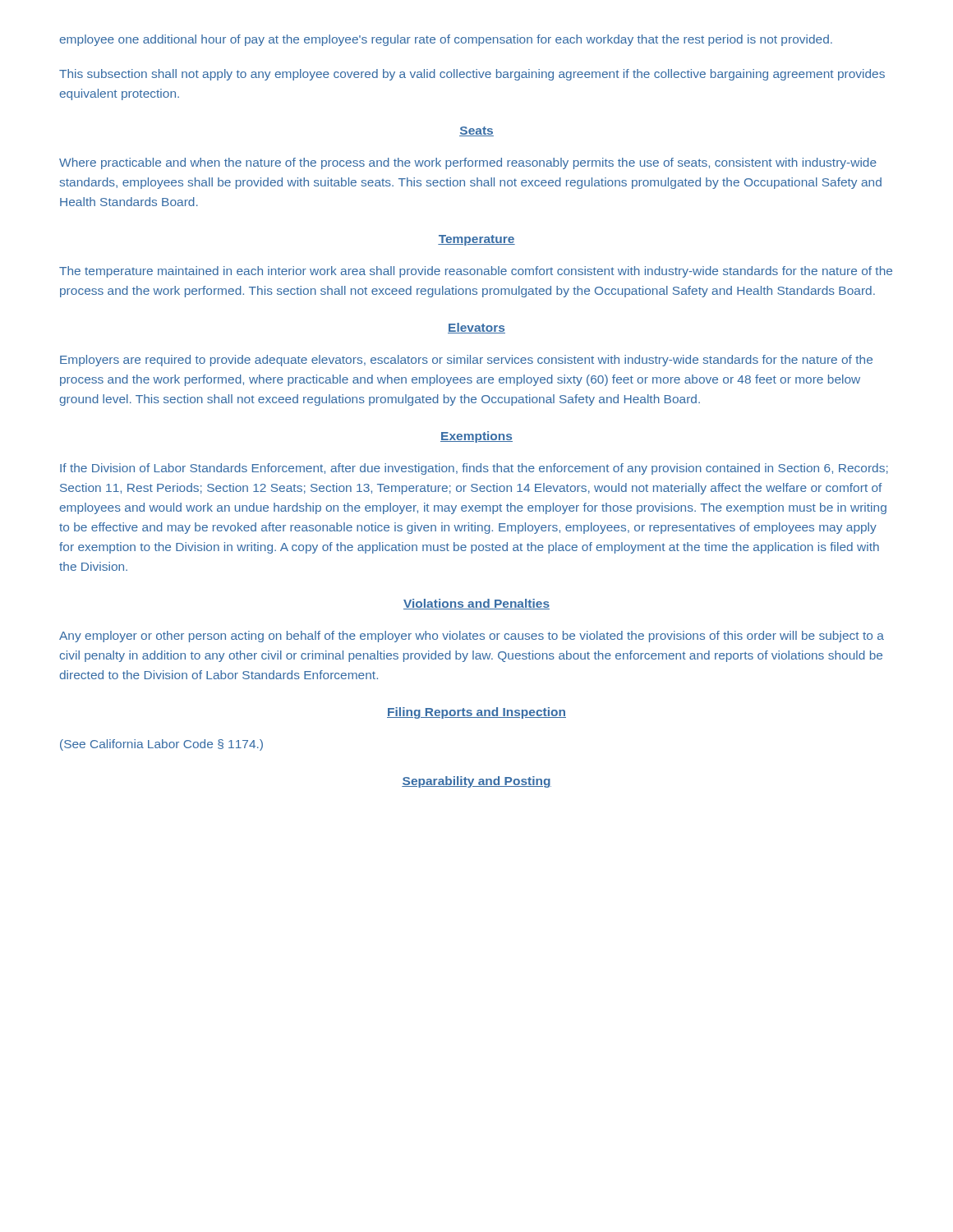Locate the text block that says "Any employer or other"
Viewport: 953px width, 1232px height.
[471, 655]
